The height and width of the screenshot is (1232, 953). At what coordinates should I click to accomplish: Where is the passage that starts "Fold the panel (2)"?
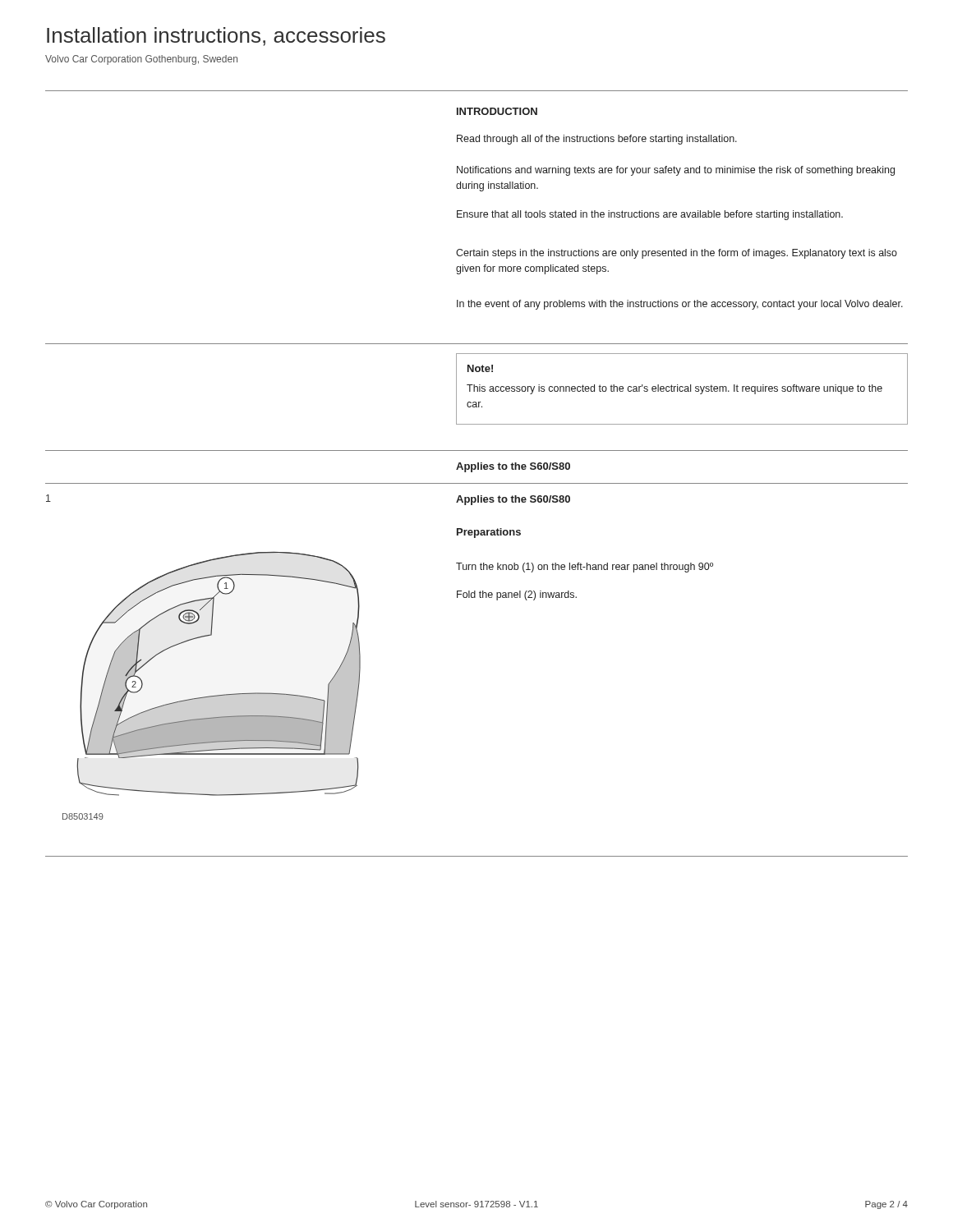(x=517, y=595)
